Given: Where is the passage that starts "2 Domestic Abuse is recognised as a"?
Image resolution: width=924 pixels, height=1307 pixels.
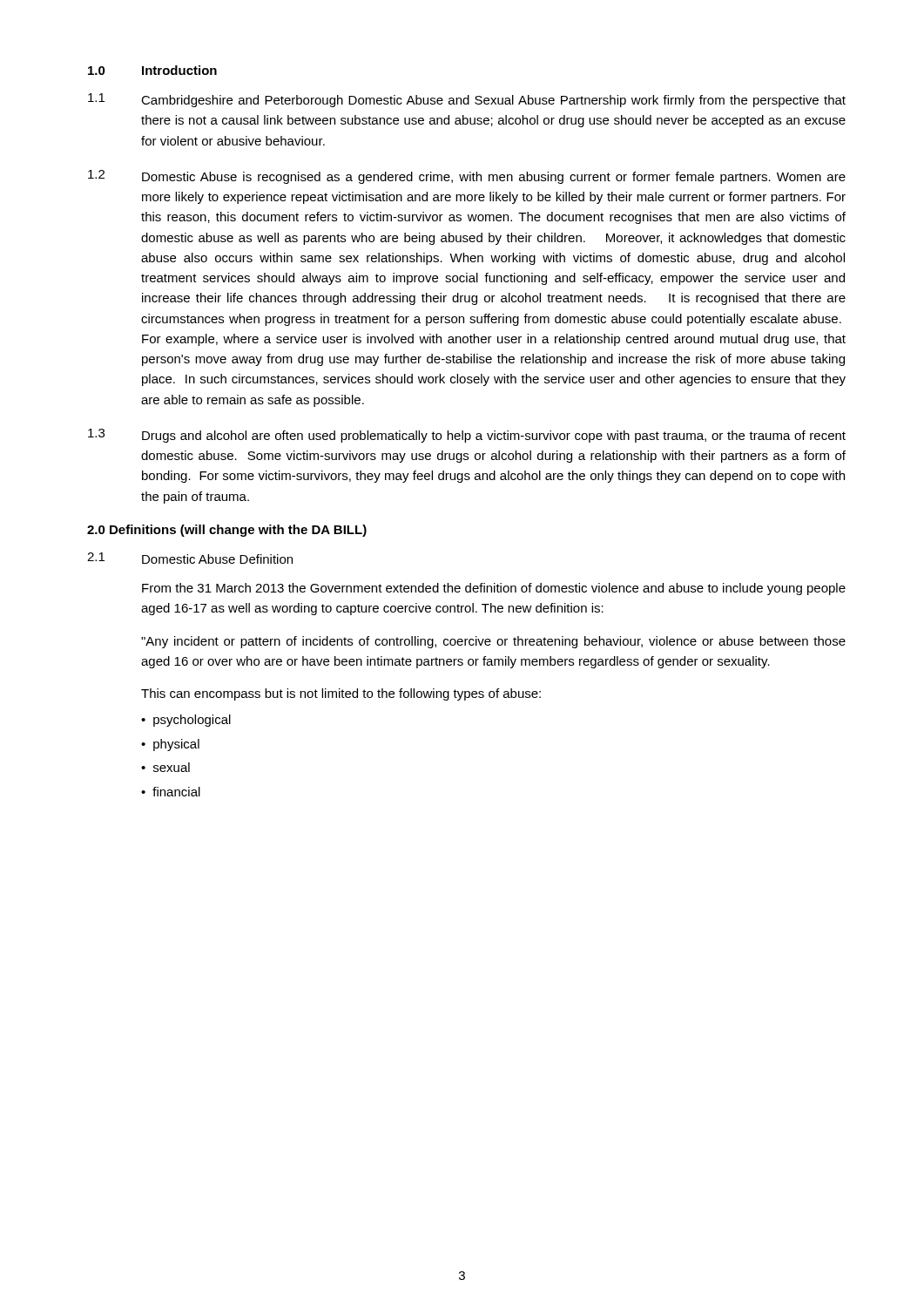Looking at the screenshot, I should pos(466,288).
